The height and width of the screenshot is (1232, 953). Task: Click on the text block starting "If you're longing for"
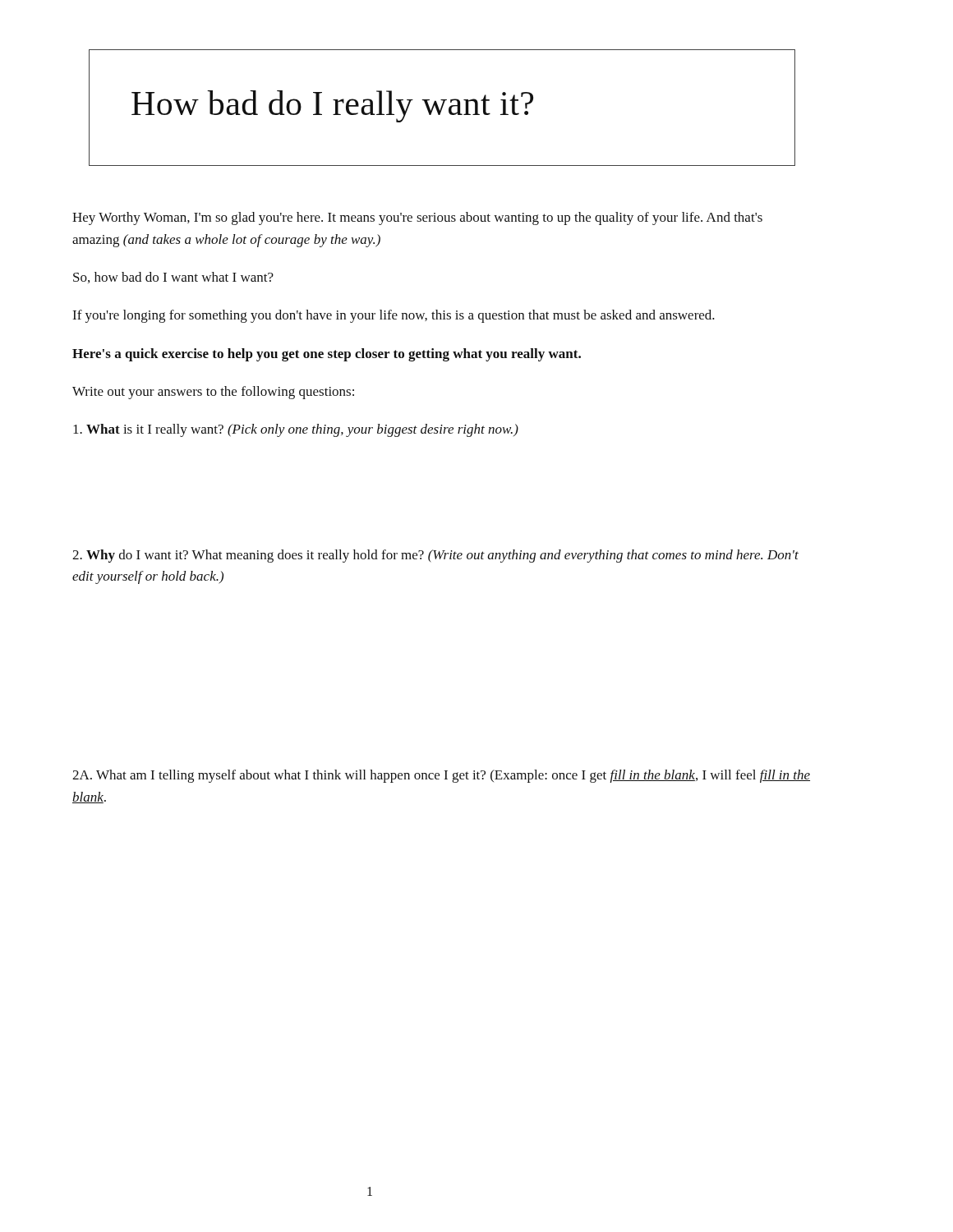[394, 315]
